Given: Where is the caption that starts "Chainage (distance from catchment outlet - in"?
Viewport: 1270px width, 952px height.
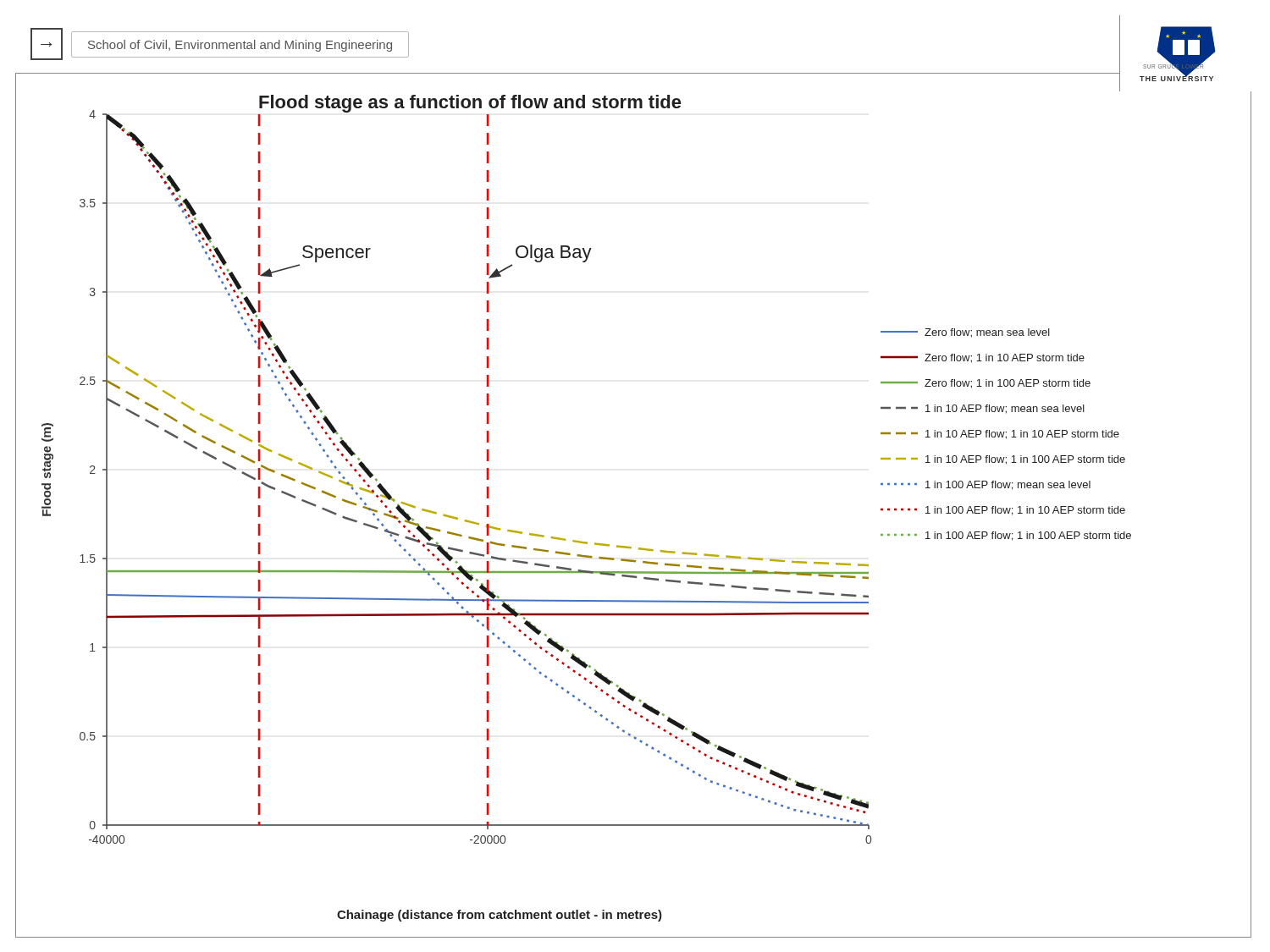Looking at the screenshot, I should click(x=499, y=914).
